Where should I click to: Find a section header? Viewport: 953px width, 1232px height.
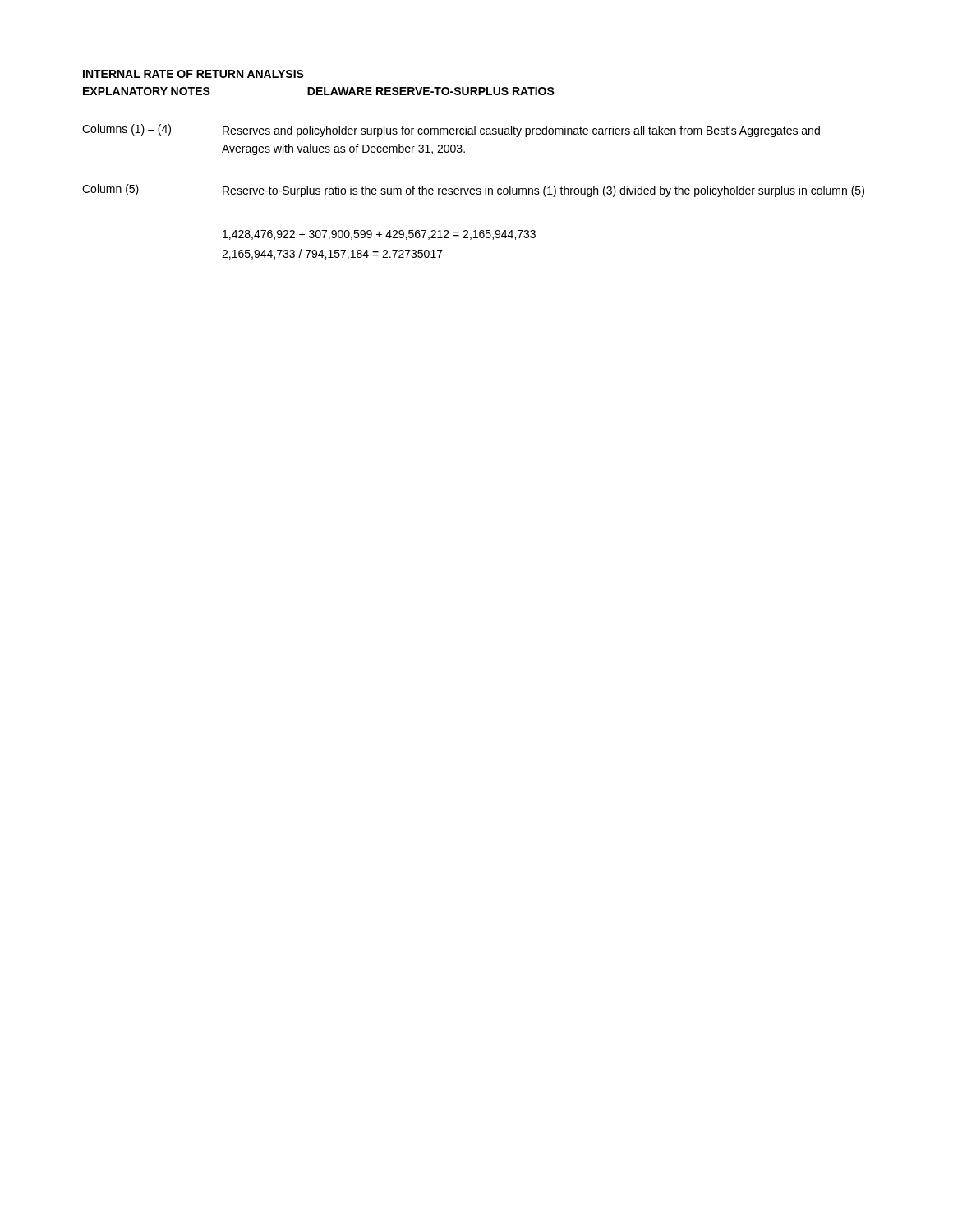(x=431, y=91)
